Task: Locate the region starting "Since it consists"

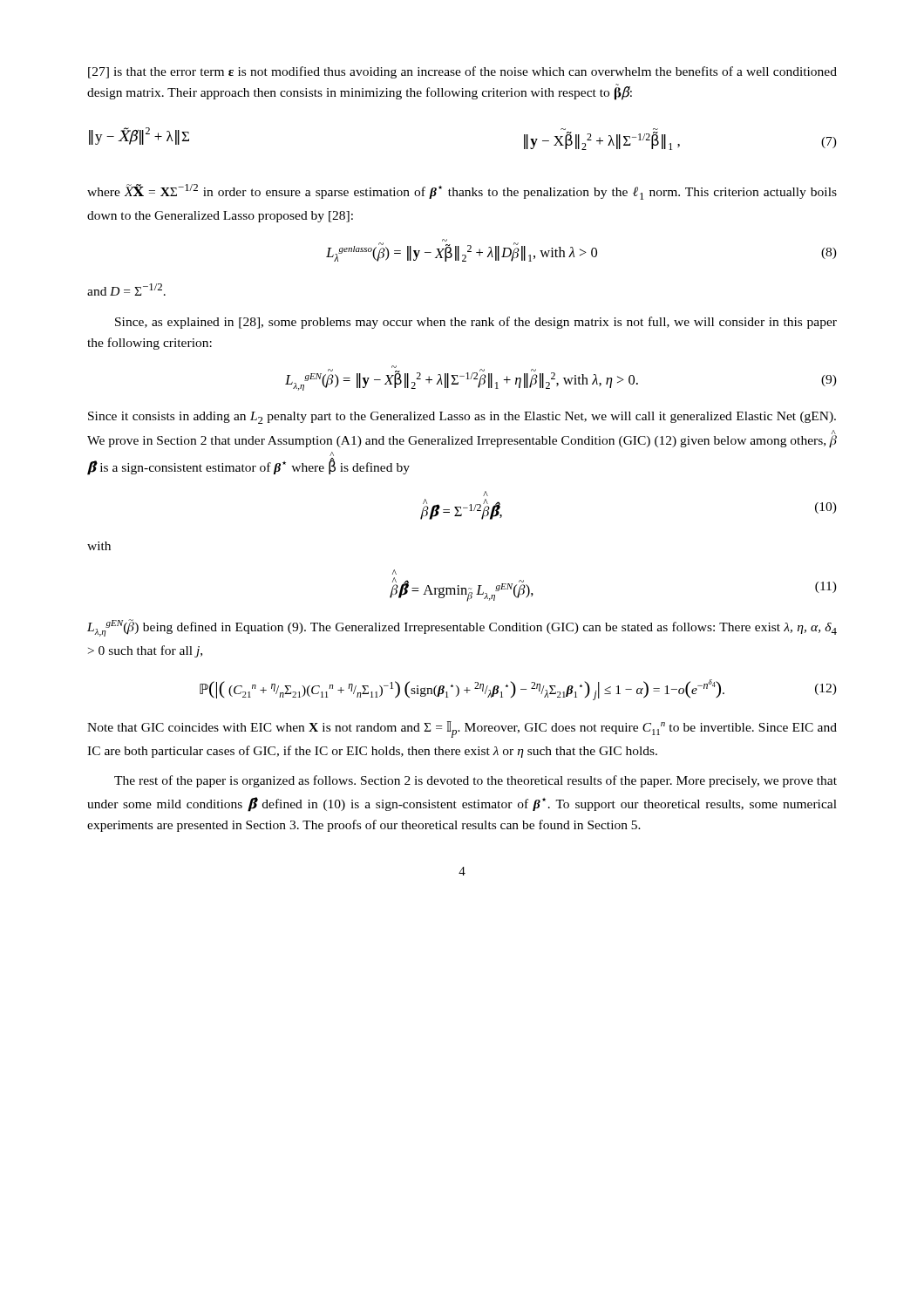Action: click(462, 442)
